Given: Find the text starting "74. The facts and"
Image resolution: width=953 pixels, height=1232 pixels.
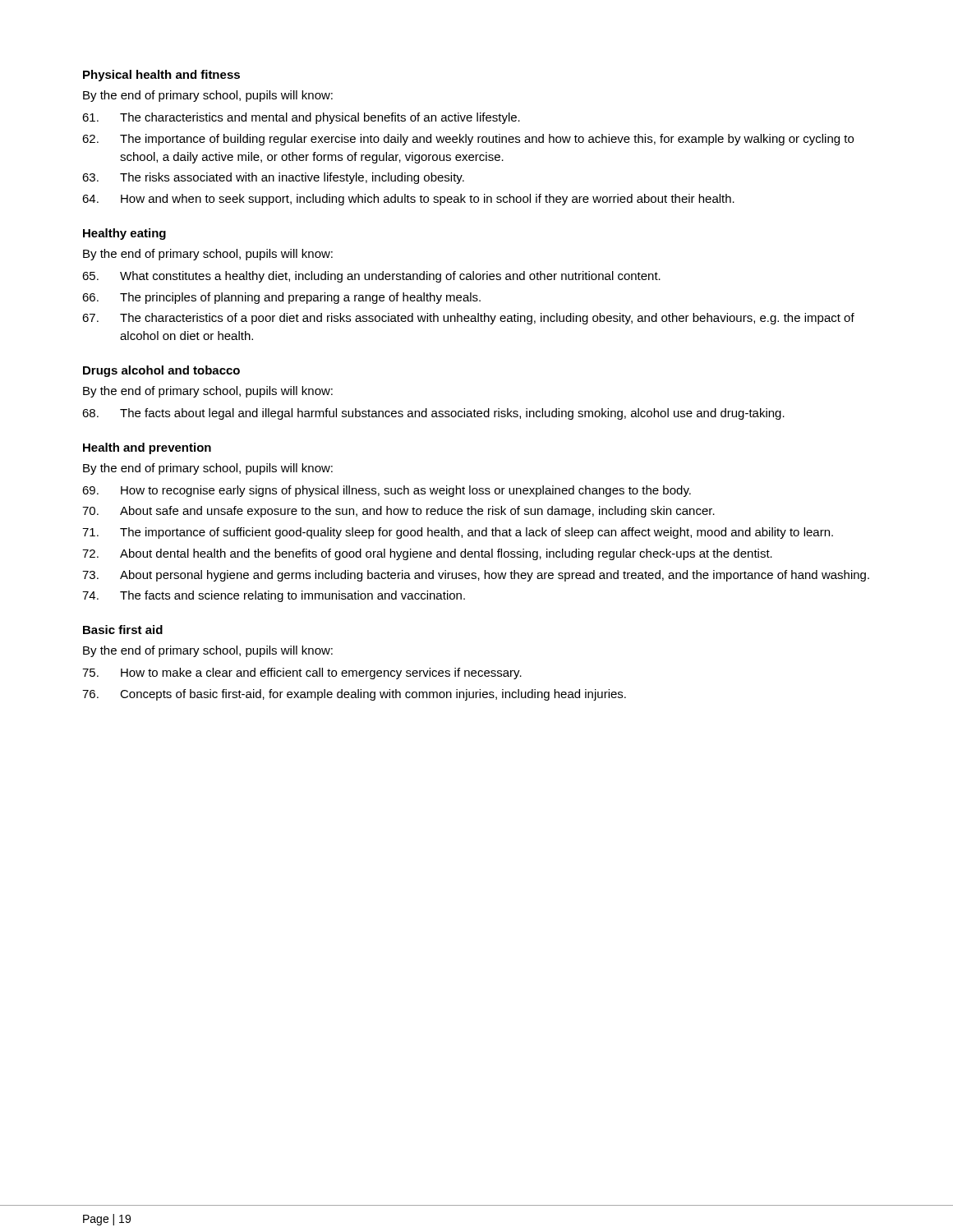Looking at the screenshot, I should point(476,596).
